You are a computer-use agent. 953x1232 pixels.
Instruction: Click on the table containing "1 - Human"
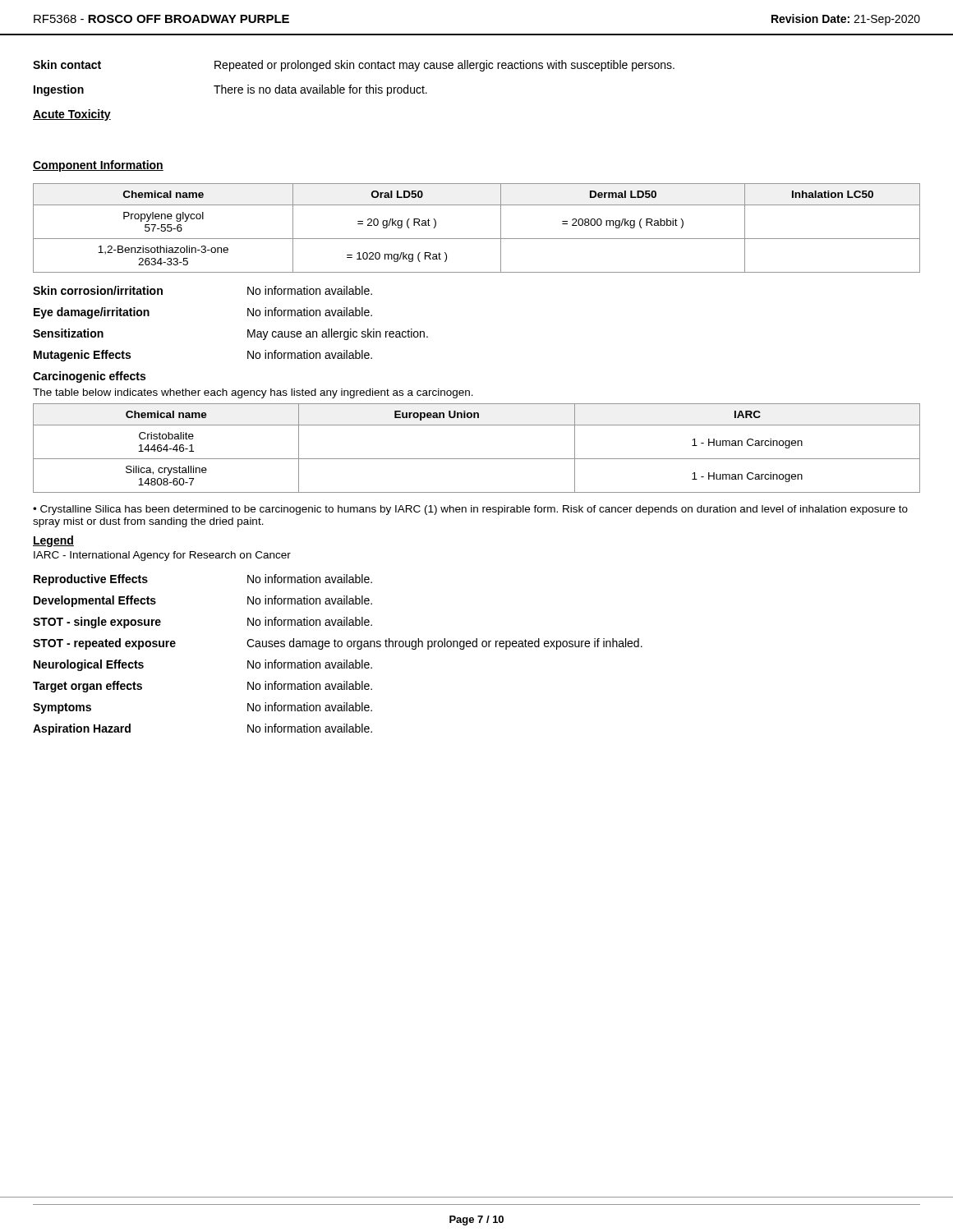point(476,448)
